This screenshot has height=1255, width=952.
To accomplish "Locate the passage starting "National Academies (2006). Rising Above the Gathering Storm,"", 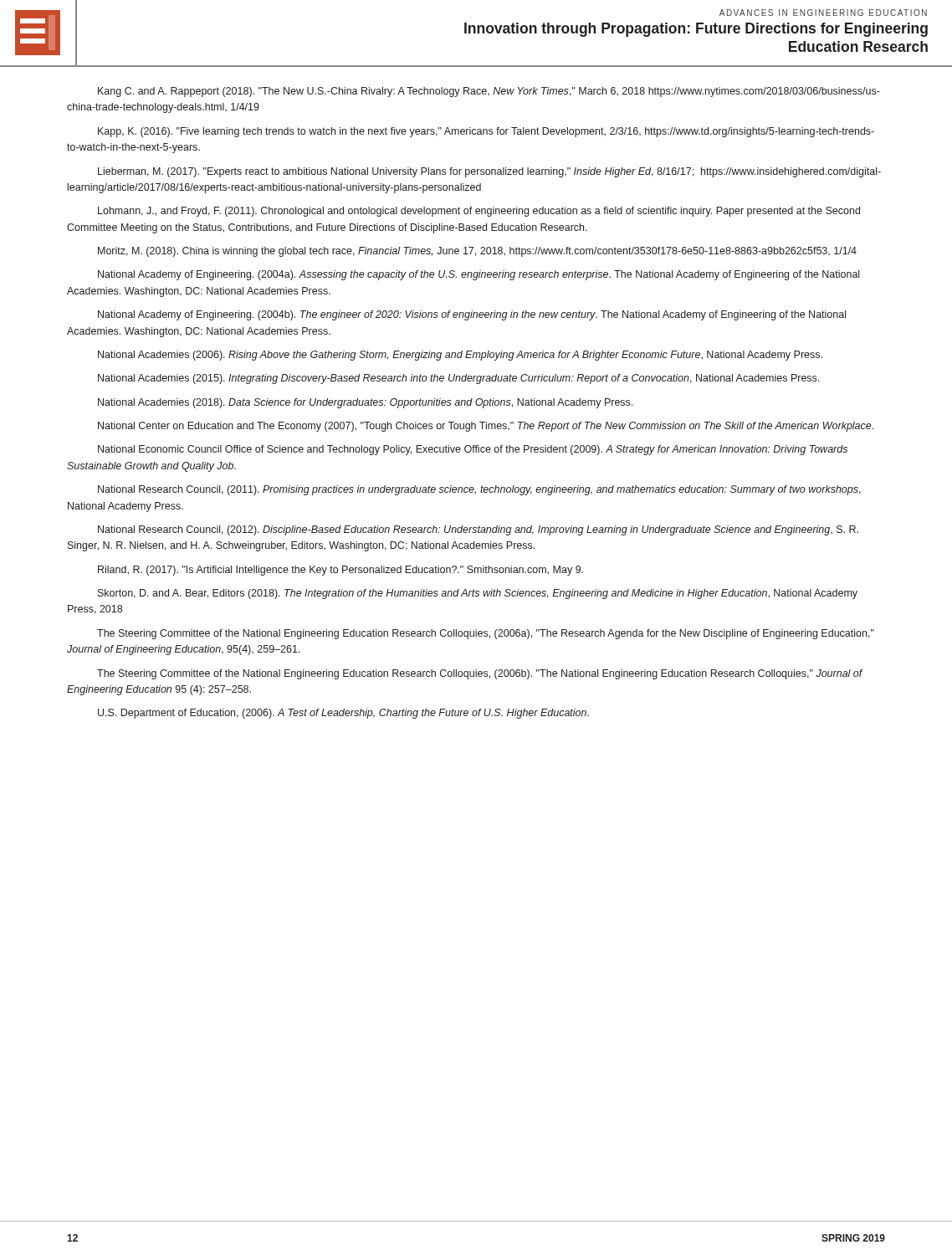I will point(460,355).
